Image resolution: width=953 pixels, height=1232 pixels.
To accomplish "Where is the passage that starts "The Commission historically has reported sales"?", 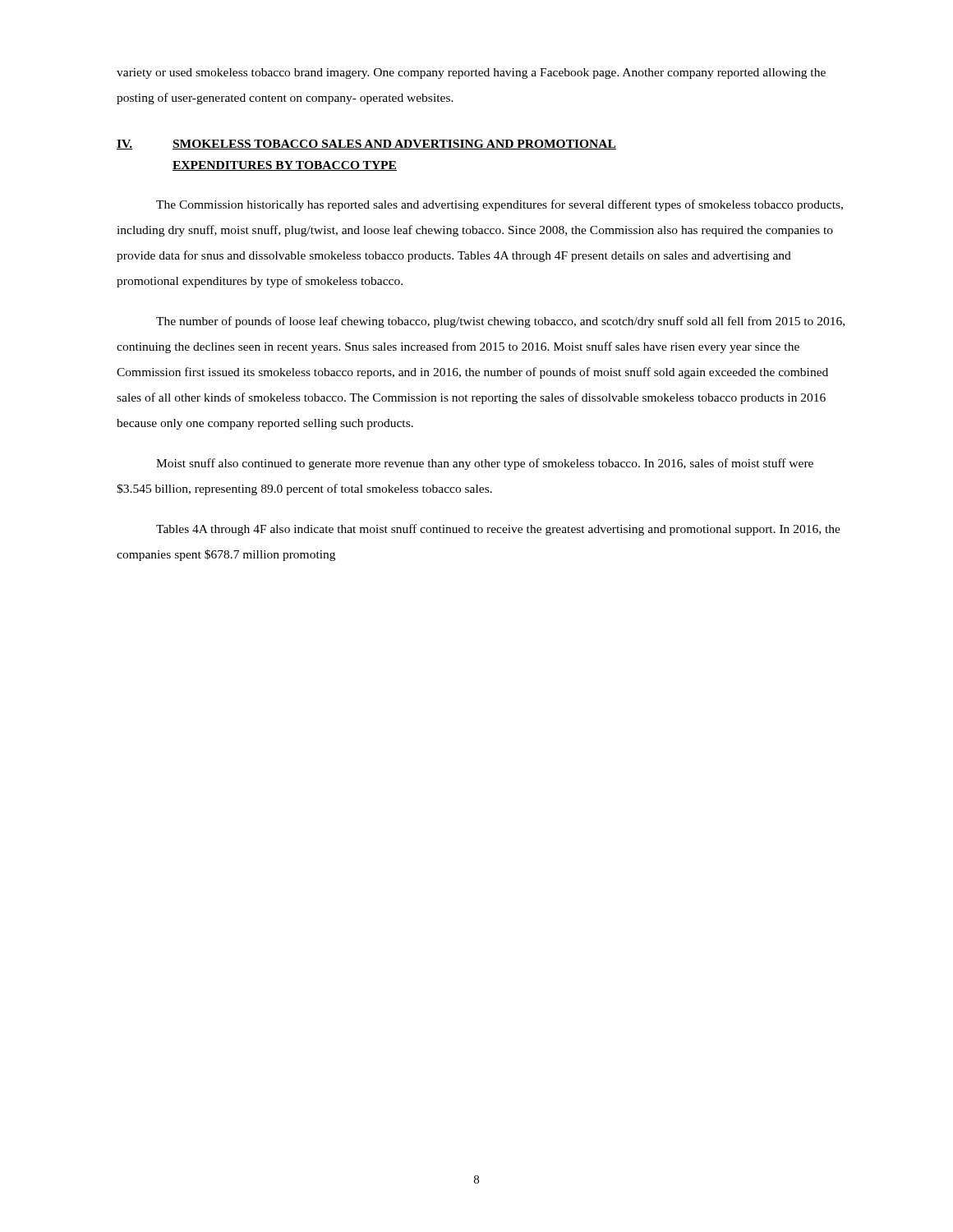I will [x=480, y=242].
